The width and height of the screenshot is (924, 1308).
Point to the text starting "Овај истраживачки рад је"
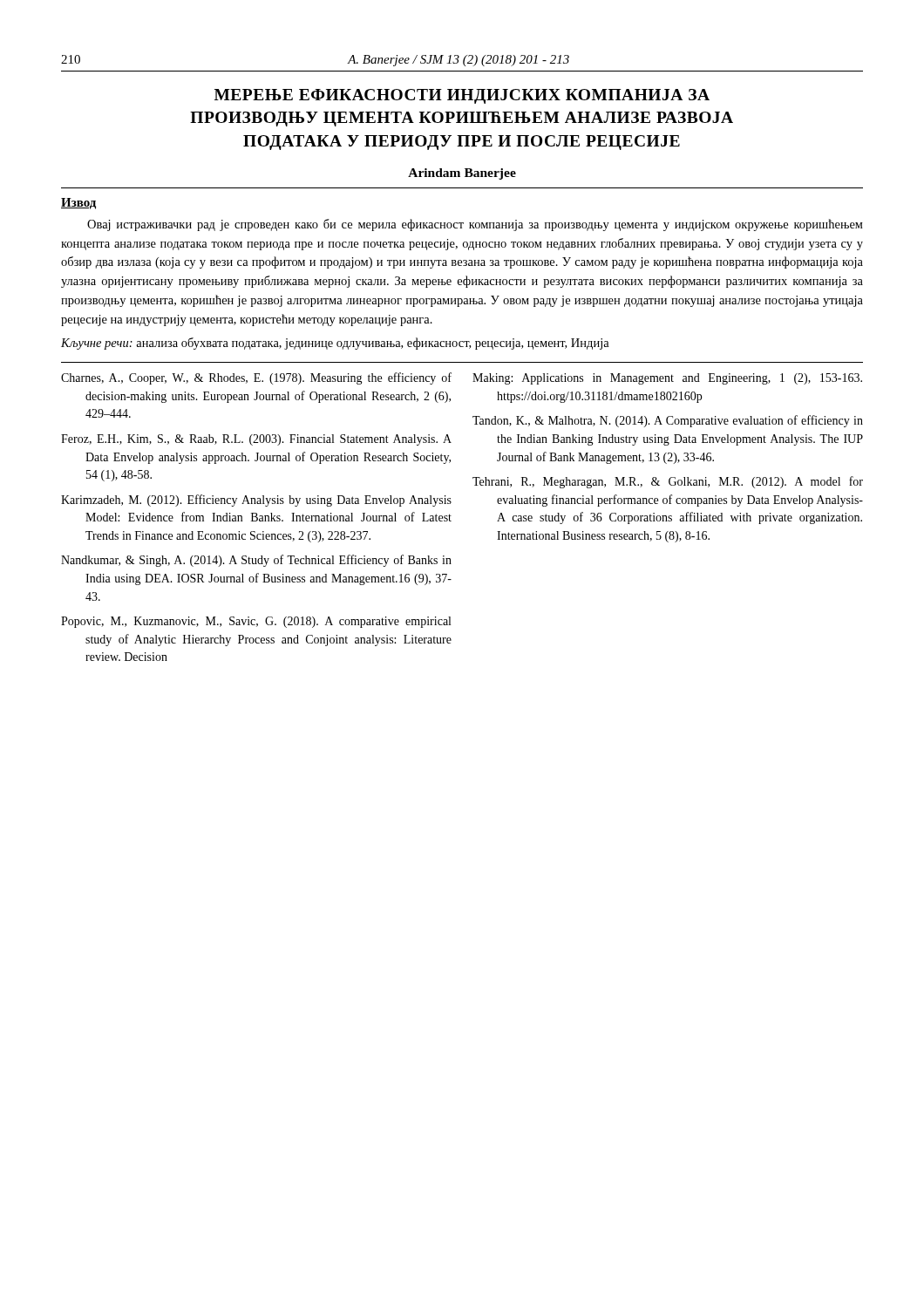point(462,271)
